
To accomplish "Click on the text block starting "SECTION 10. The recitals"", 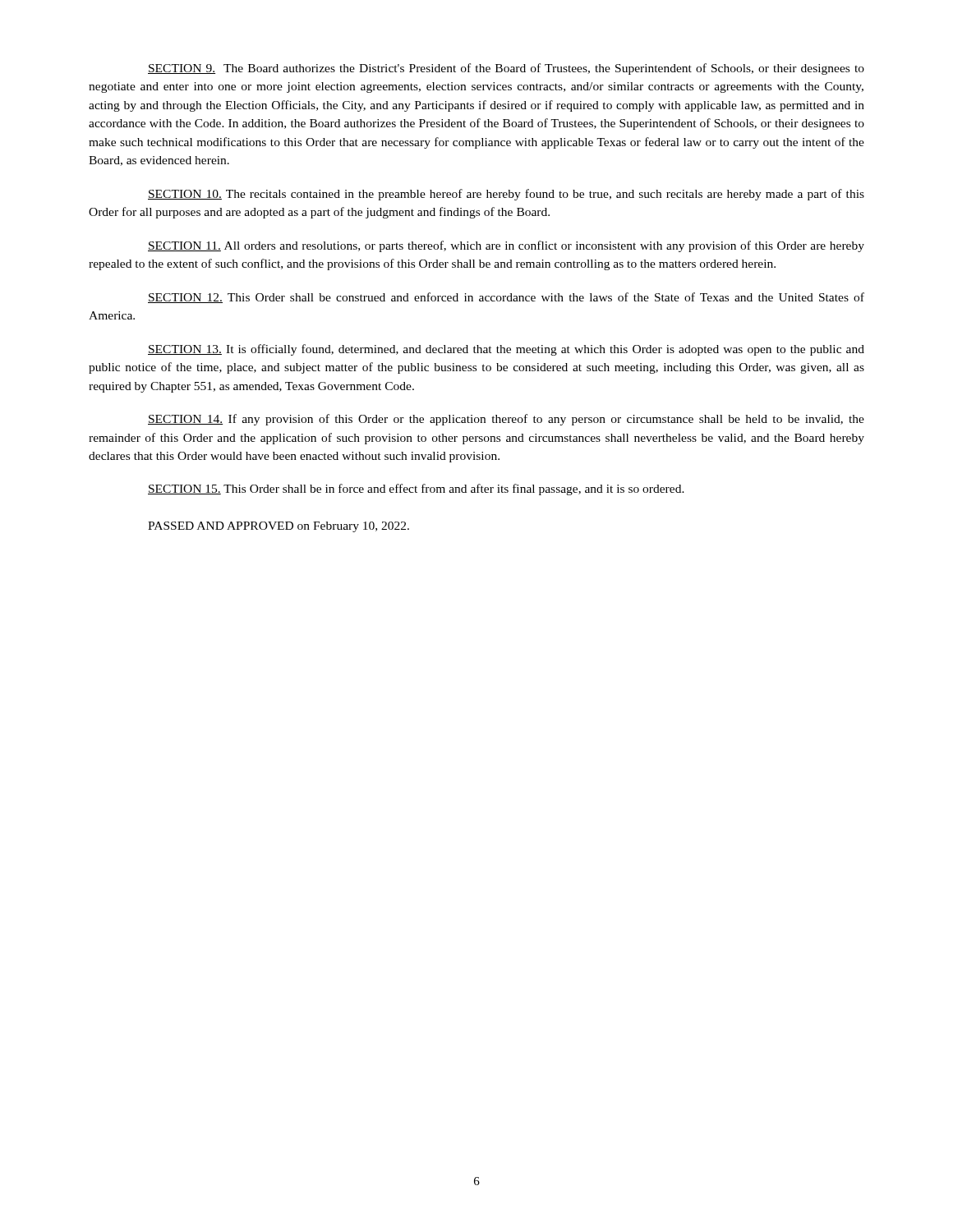I will coord(476,203).
